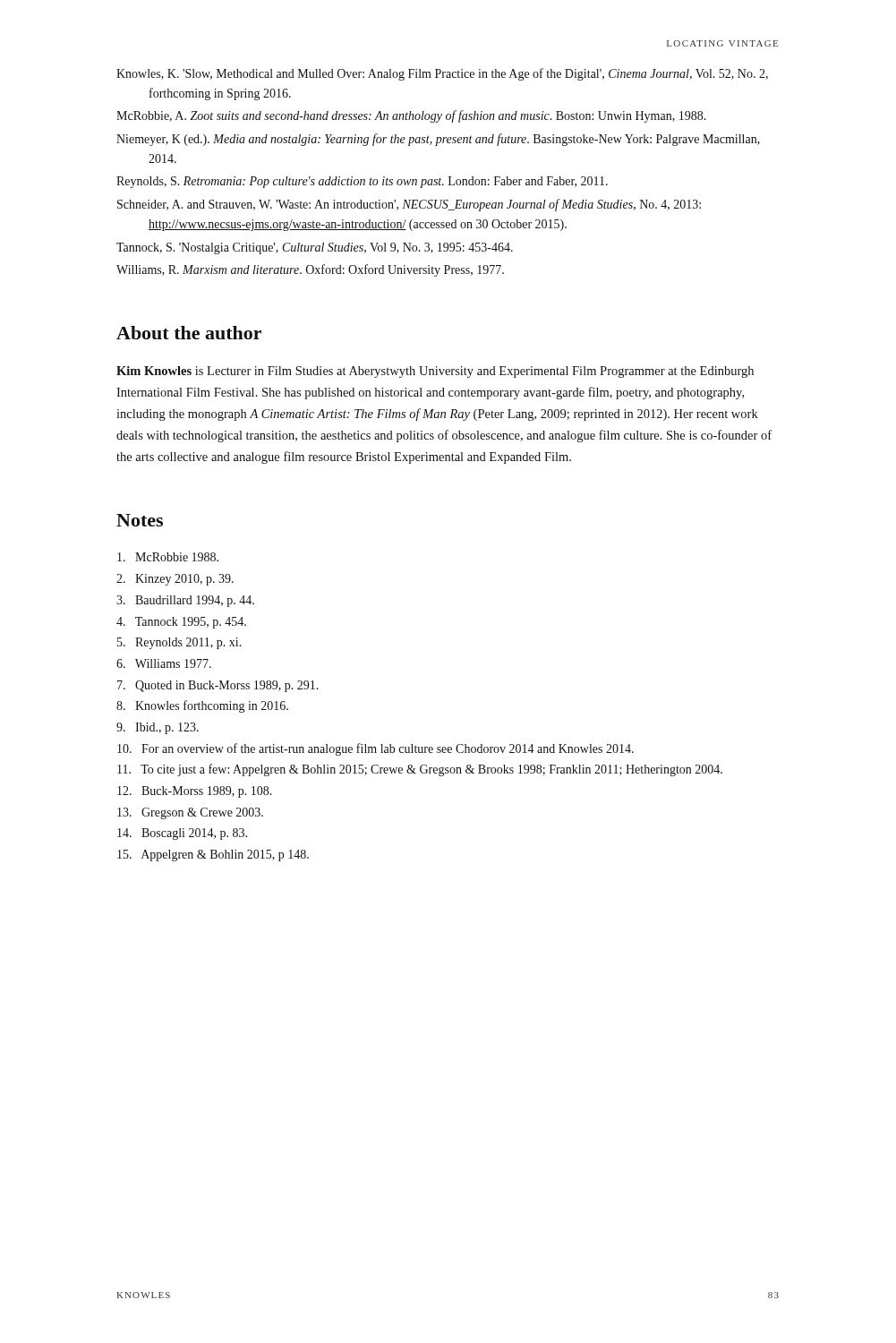Click on the list item containing "3. Baudrillard 1994,"
Screen dimensions: 1343x896
coord(186,600)
